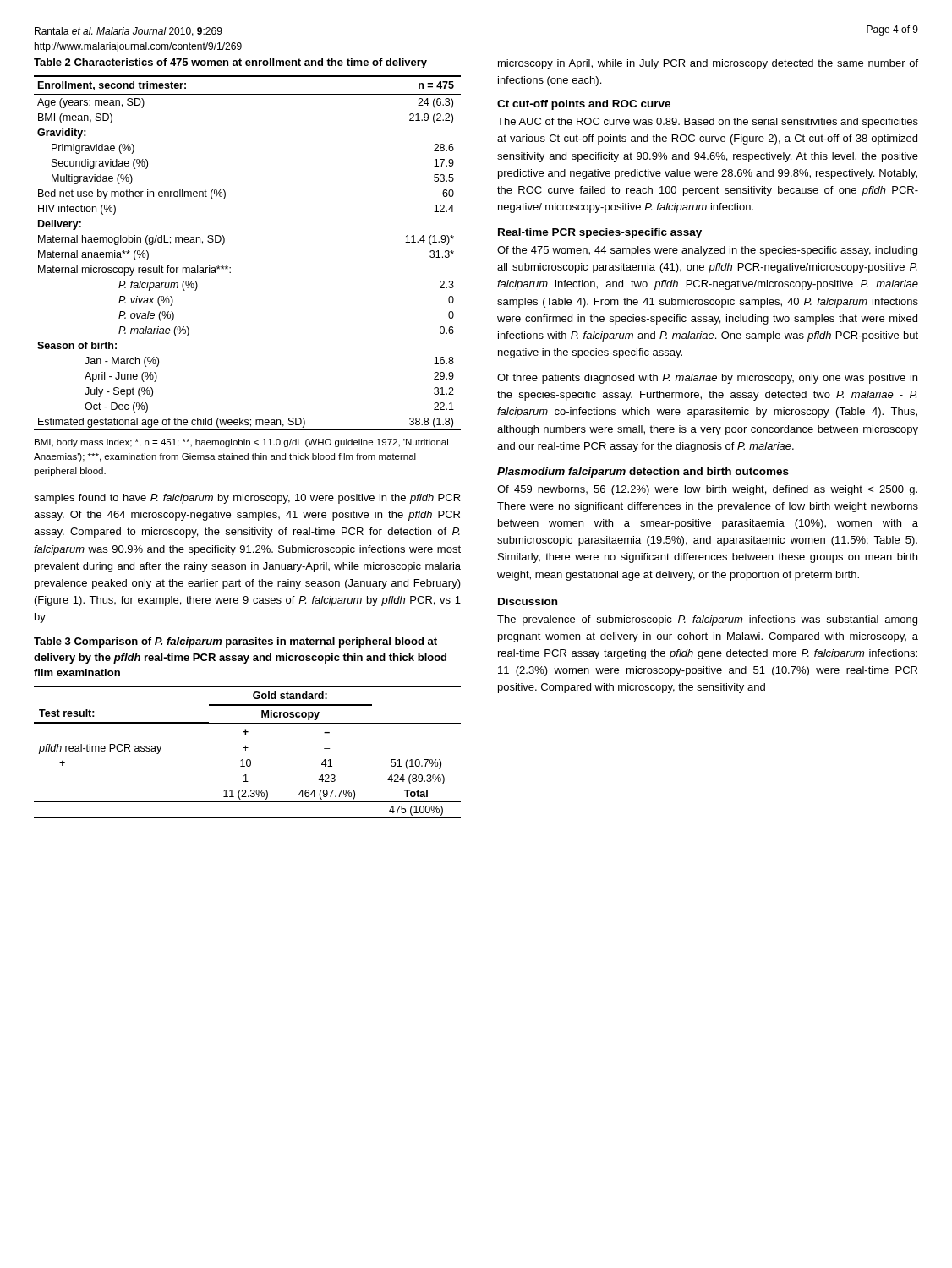952x1268 pixels.
Task: Find the caption containing "Table 2 Characteristics"
Action: point(230,62)
